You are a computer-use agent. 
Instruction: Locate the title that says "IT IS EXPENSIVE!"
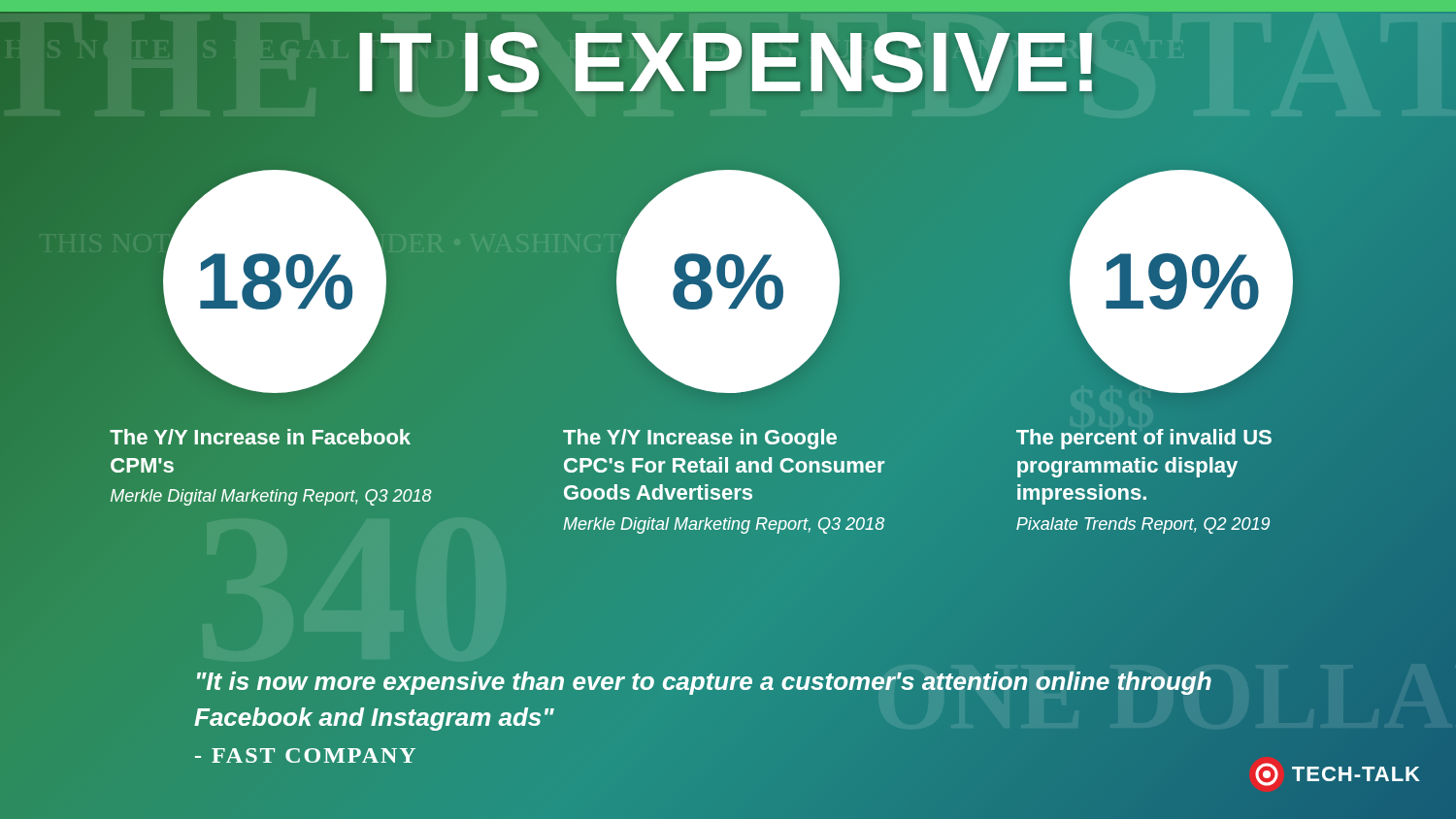click(x=728, y=62)
